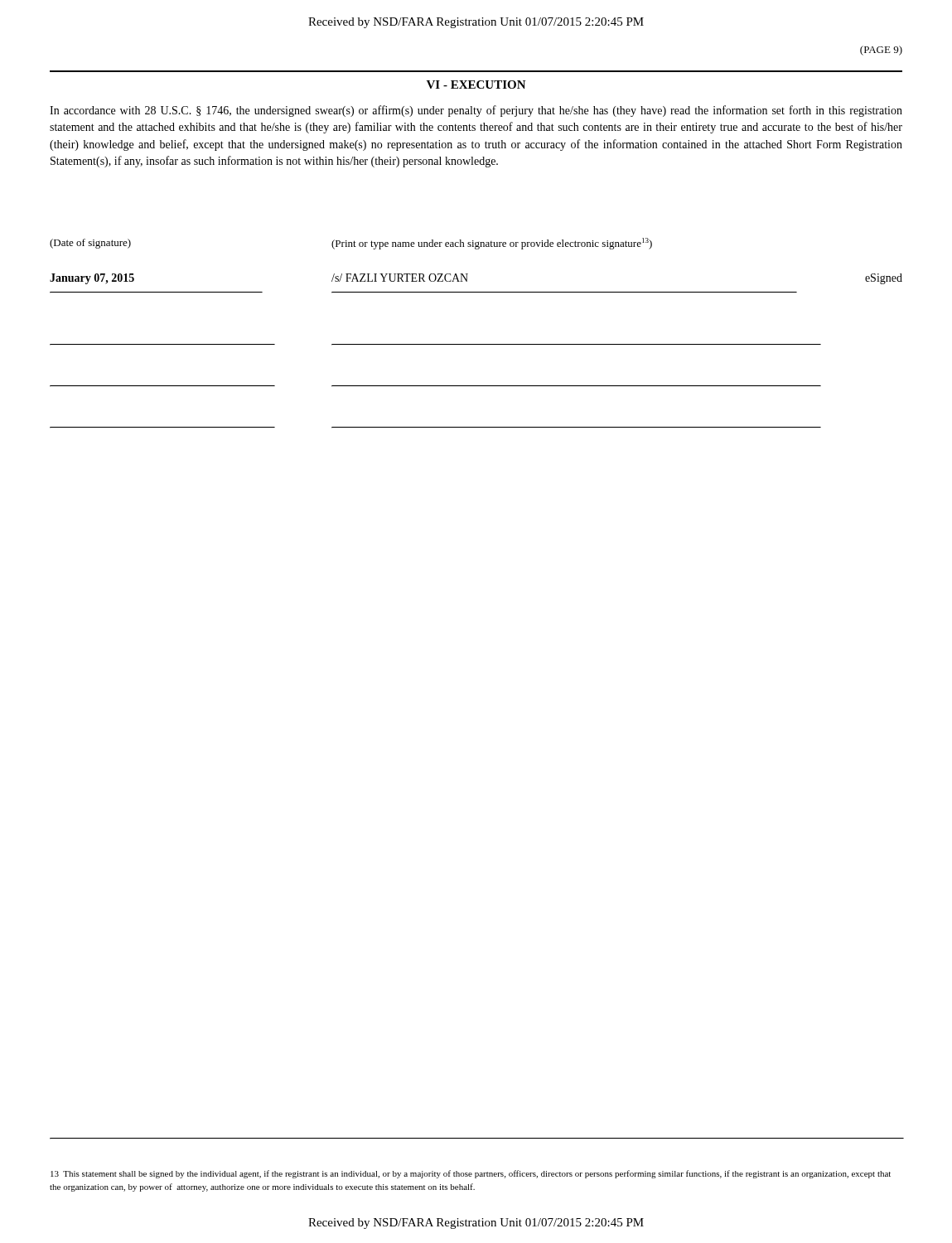
Task: Locate the region starting "VI - EXECUTION"
Action: (x=476, y=85)
